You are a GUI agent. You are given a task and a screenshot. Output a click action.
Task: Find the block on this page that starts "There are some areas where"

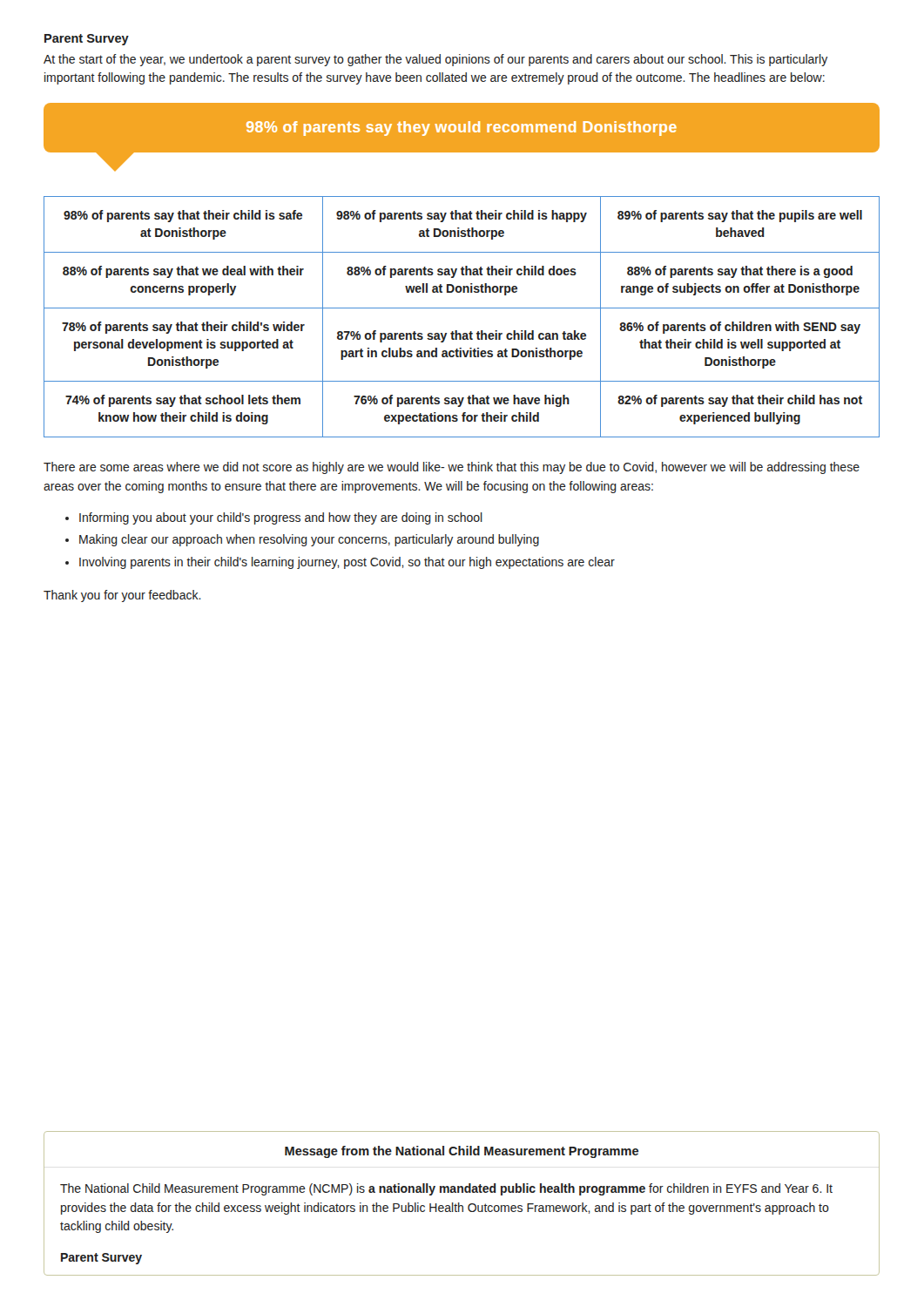pos(452,477)
